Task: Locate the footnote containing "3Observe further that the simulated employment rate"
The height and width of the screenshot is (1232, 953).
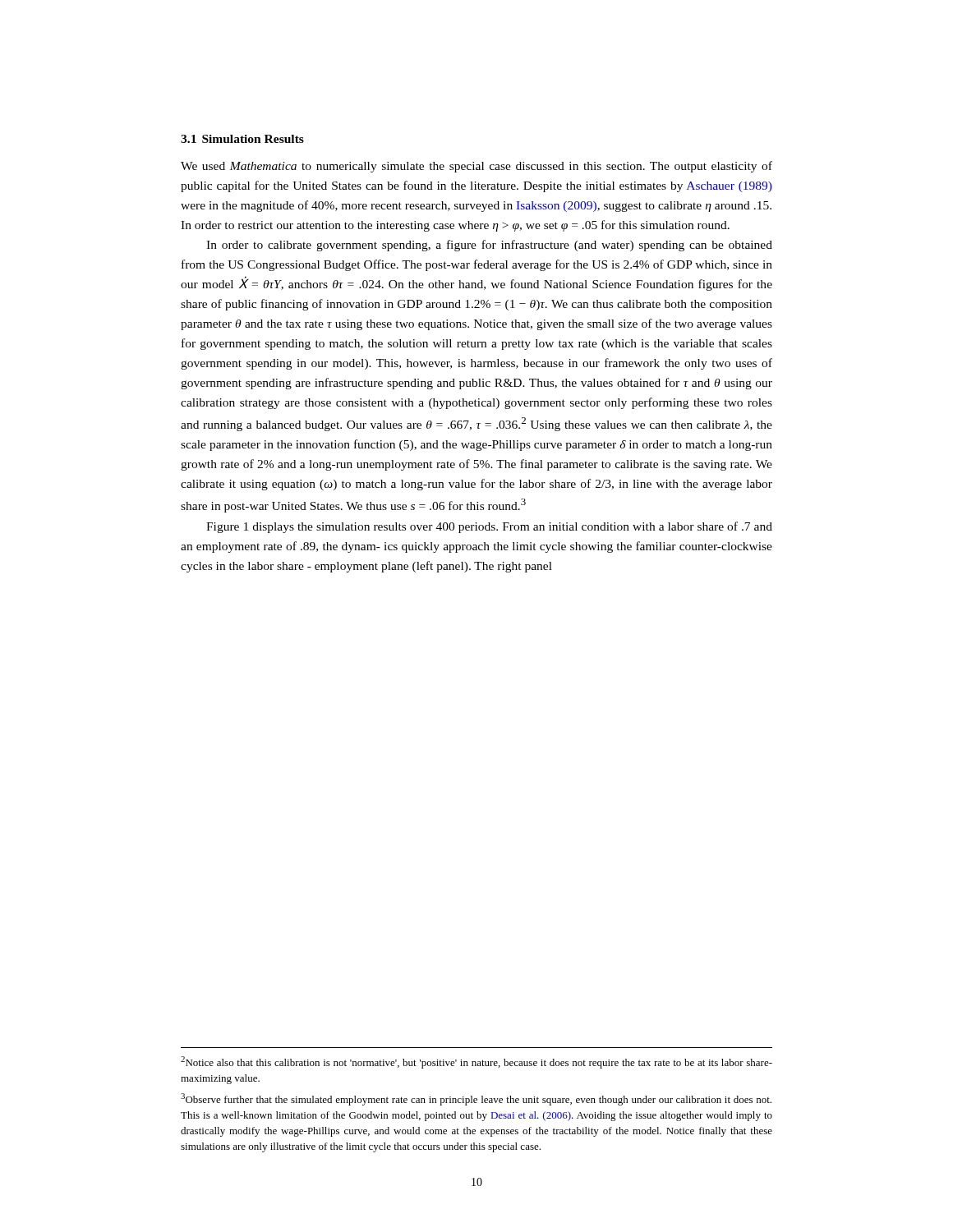Action: point(476,1122)
